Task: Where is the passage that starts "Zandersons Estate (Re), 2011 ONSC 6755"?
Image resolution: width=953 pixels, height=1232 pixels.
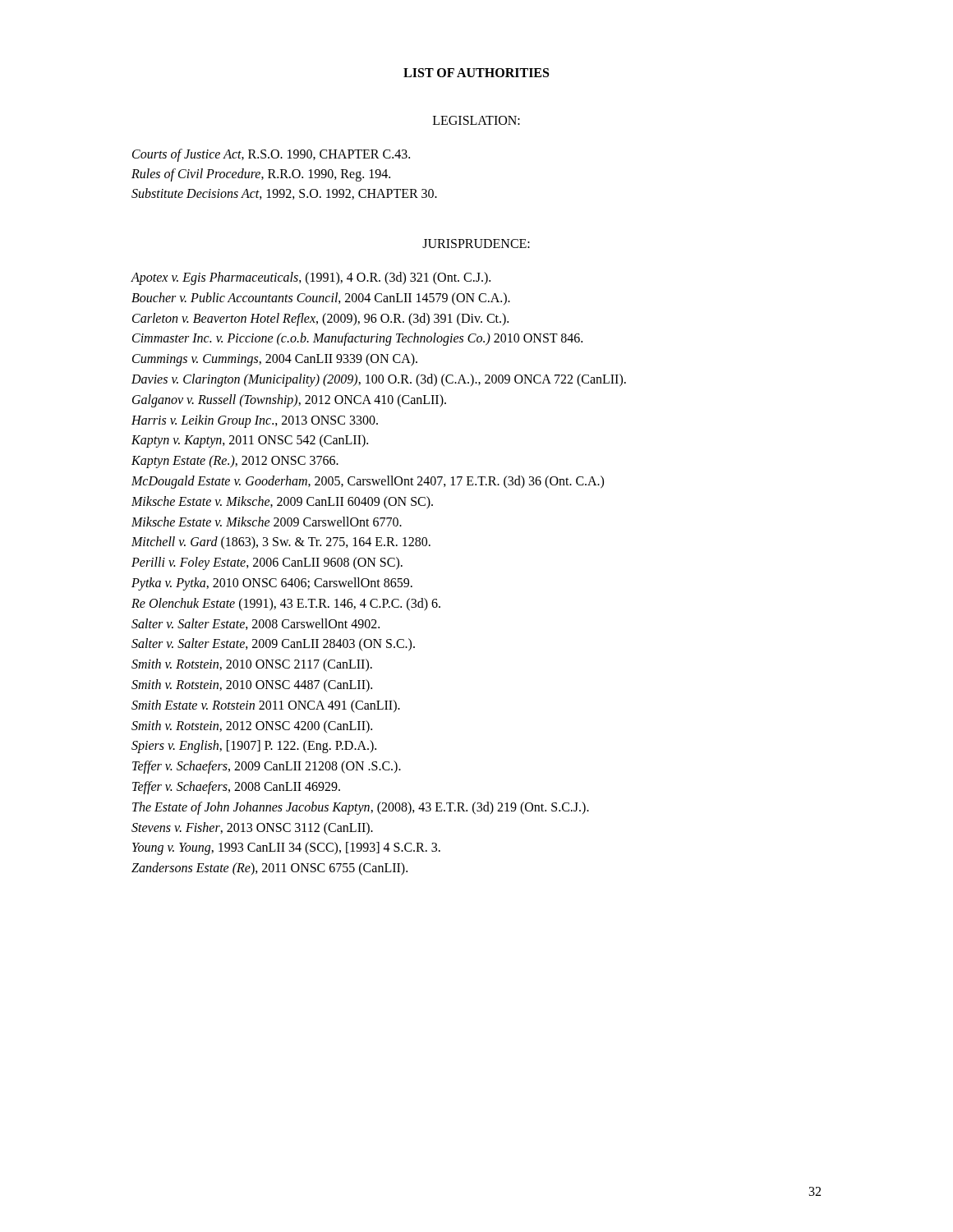Action: [x=269, y=869]
